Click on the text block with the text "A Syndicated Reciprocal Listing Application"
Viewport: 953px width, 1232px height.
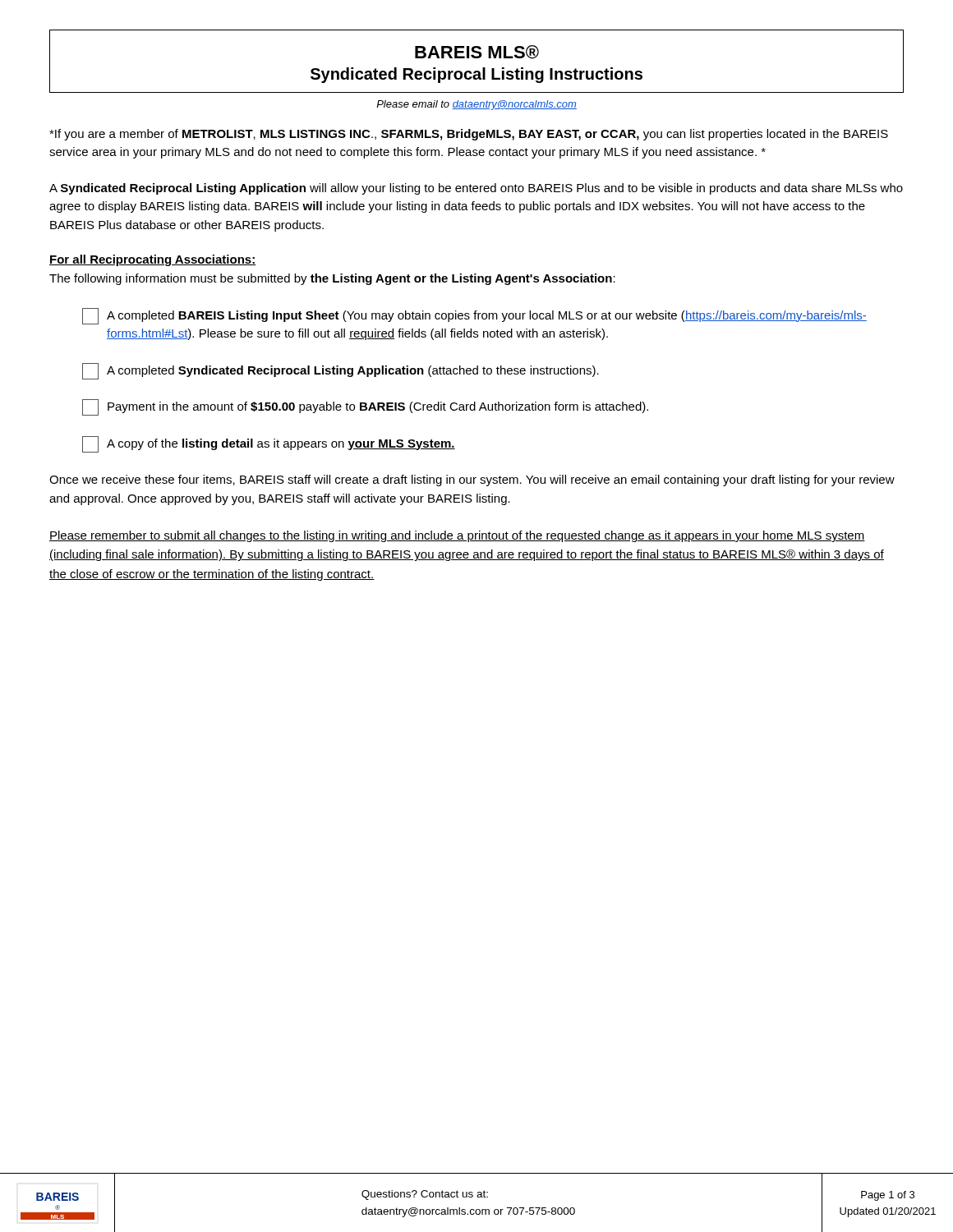point(476,206)
